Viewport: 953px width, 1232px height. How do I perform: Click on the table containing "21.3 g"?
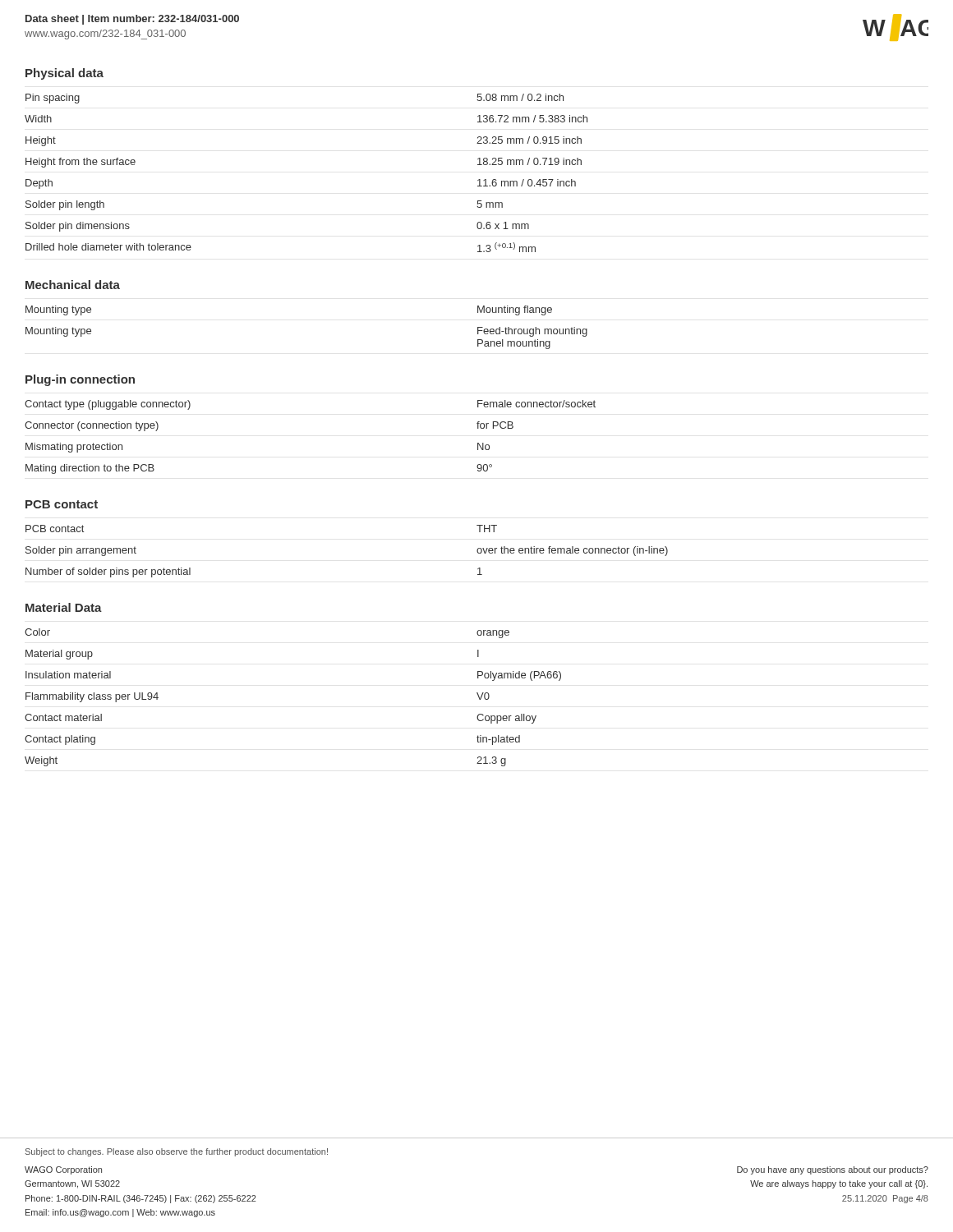click(x=476, y=696)
